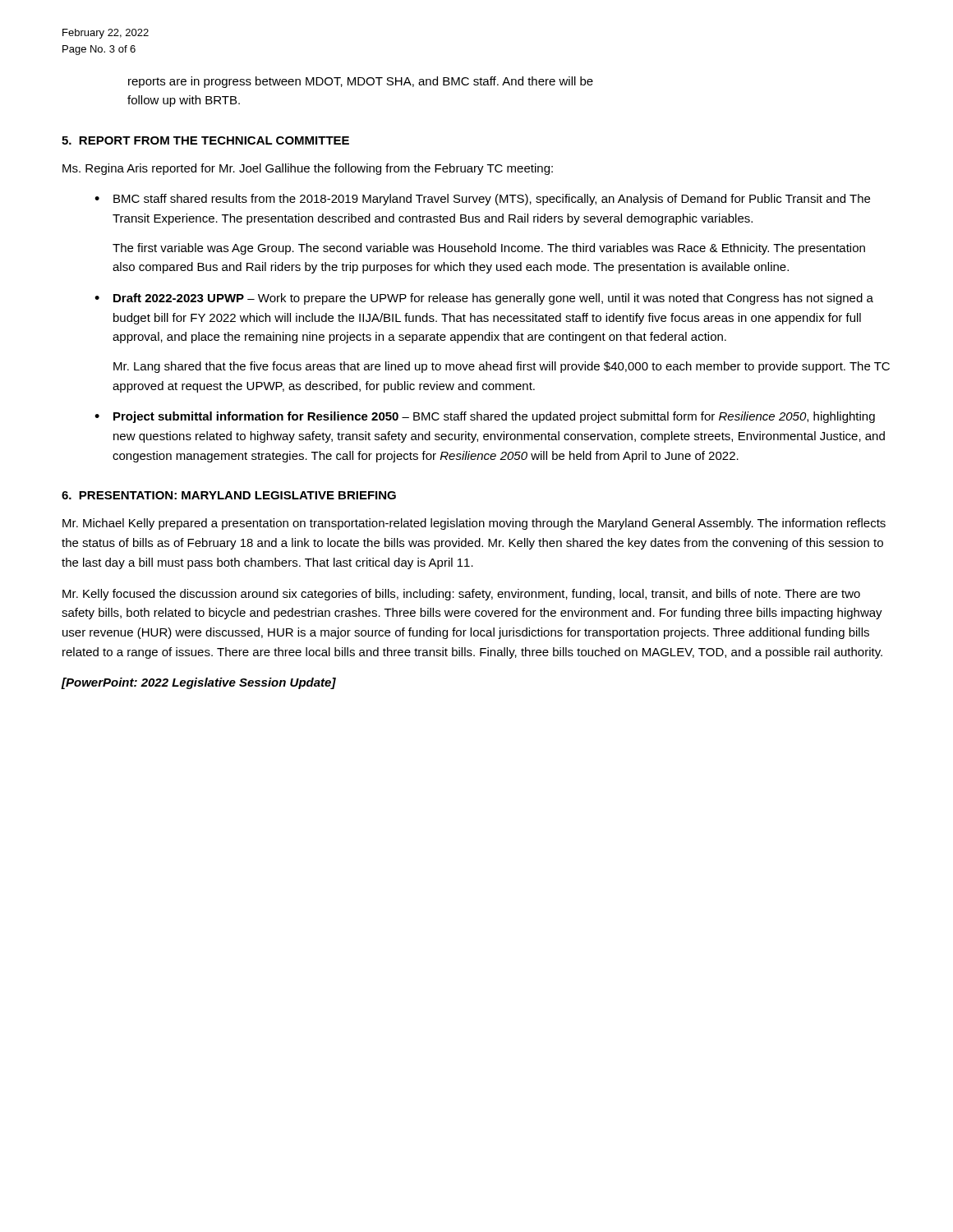Select the list item that reads "• Draft 2022-2023 UPWP –"

(x=493, y=317)
